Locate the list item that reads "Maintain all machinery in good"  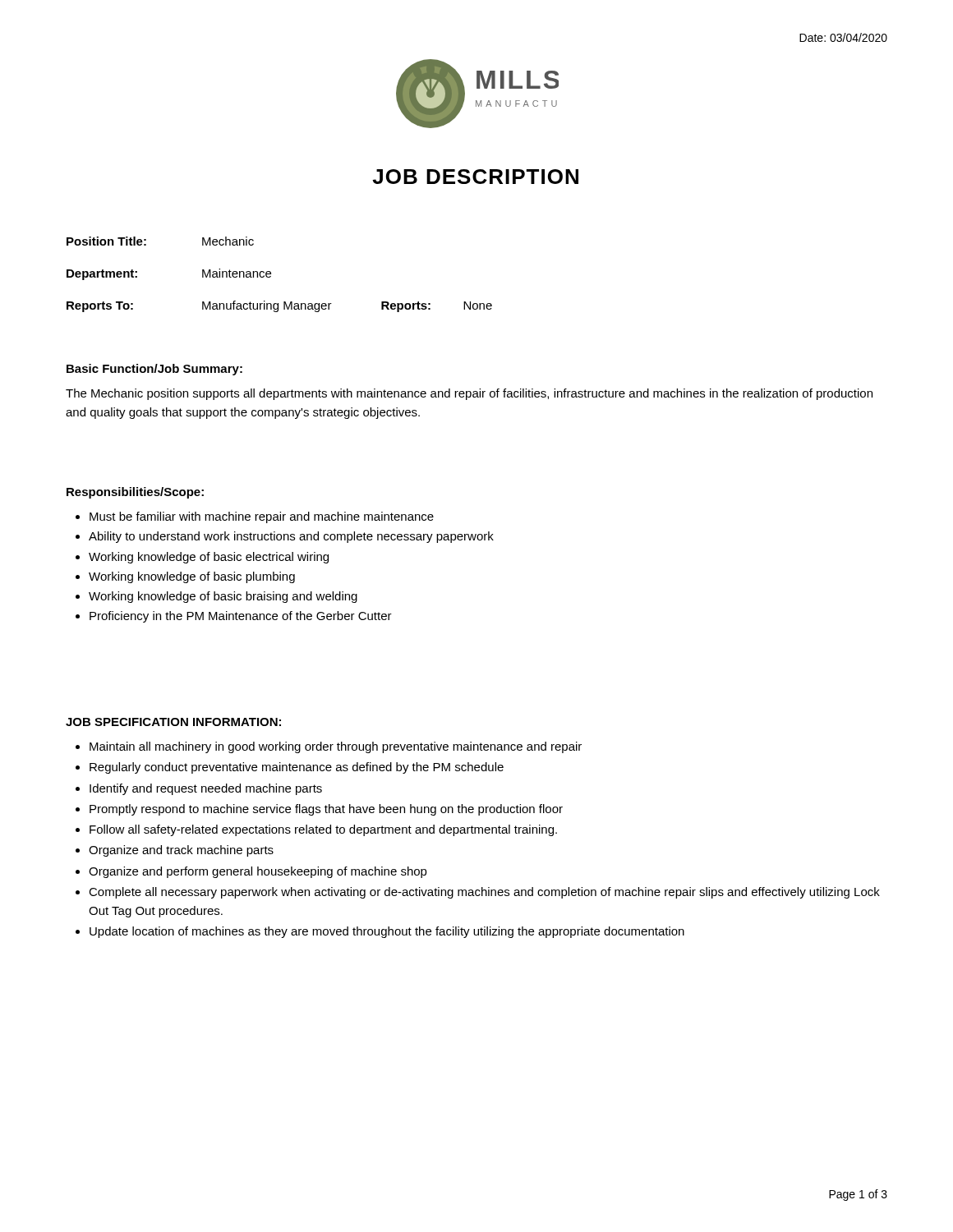point(335,746)
